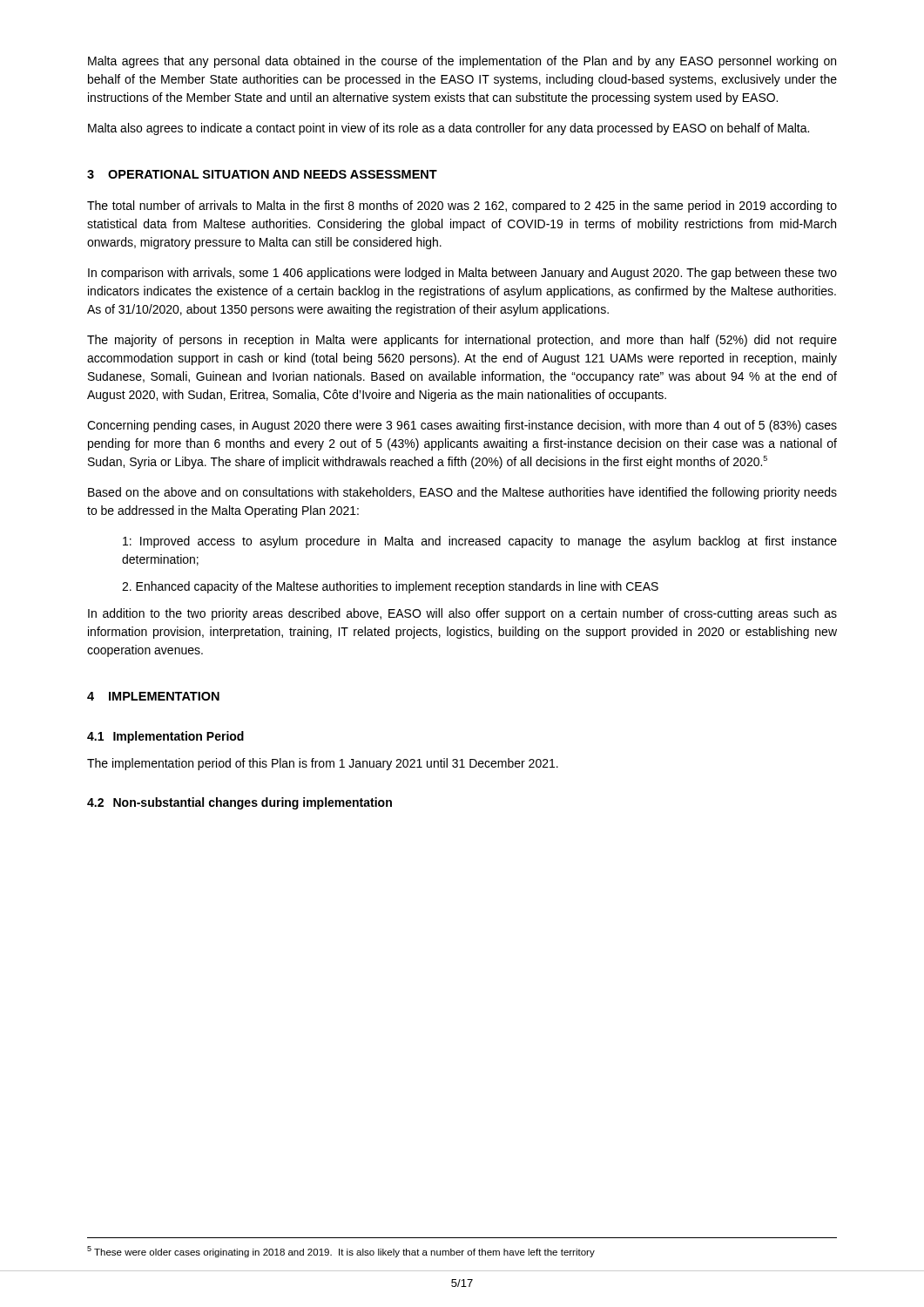Find the region starting "The total number of arrivals"
This screenshot has width=924, height=1307.
click(462, 224)
